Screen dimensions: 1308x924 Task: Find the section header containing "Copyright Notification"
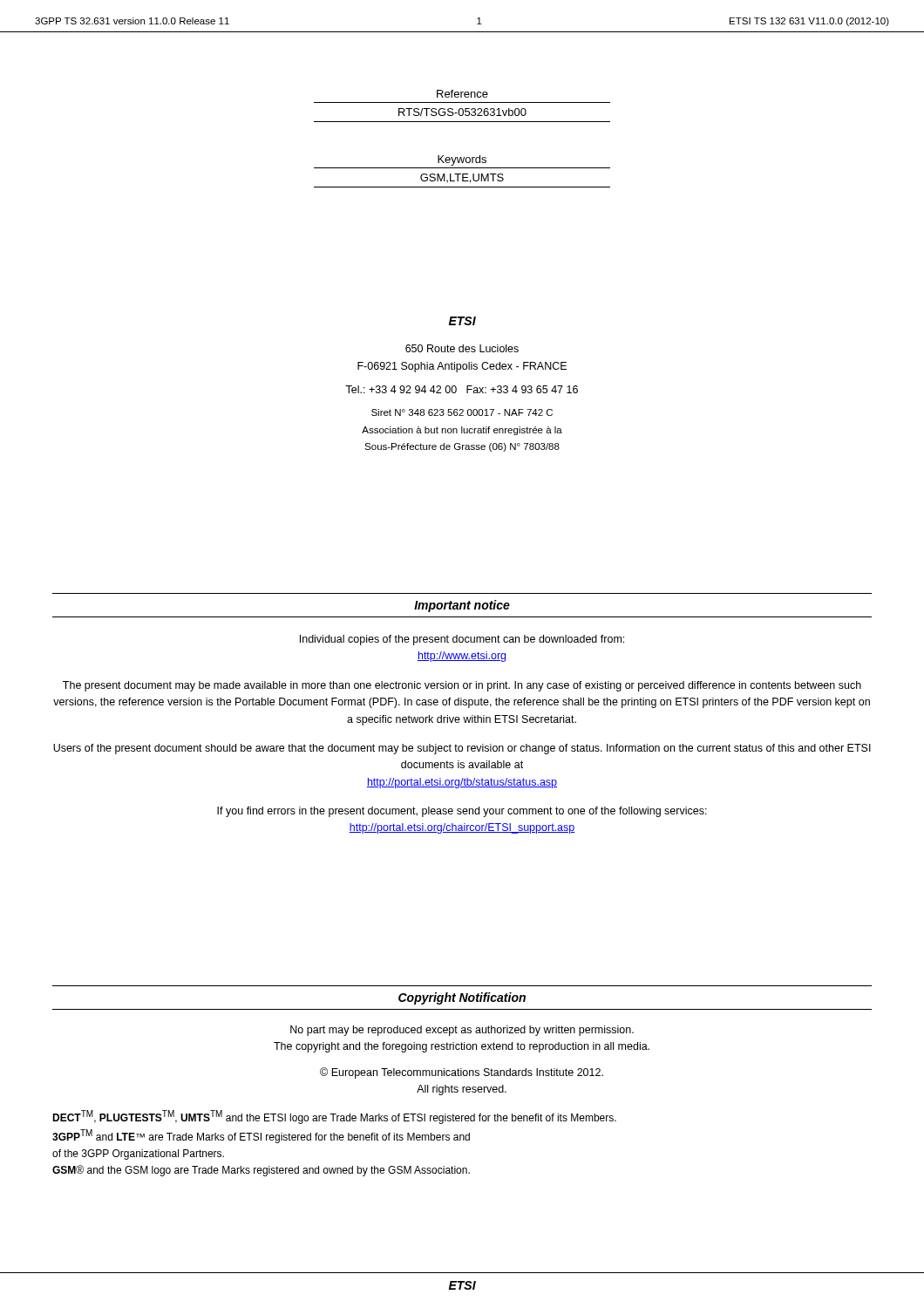(462, 998)
